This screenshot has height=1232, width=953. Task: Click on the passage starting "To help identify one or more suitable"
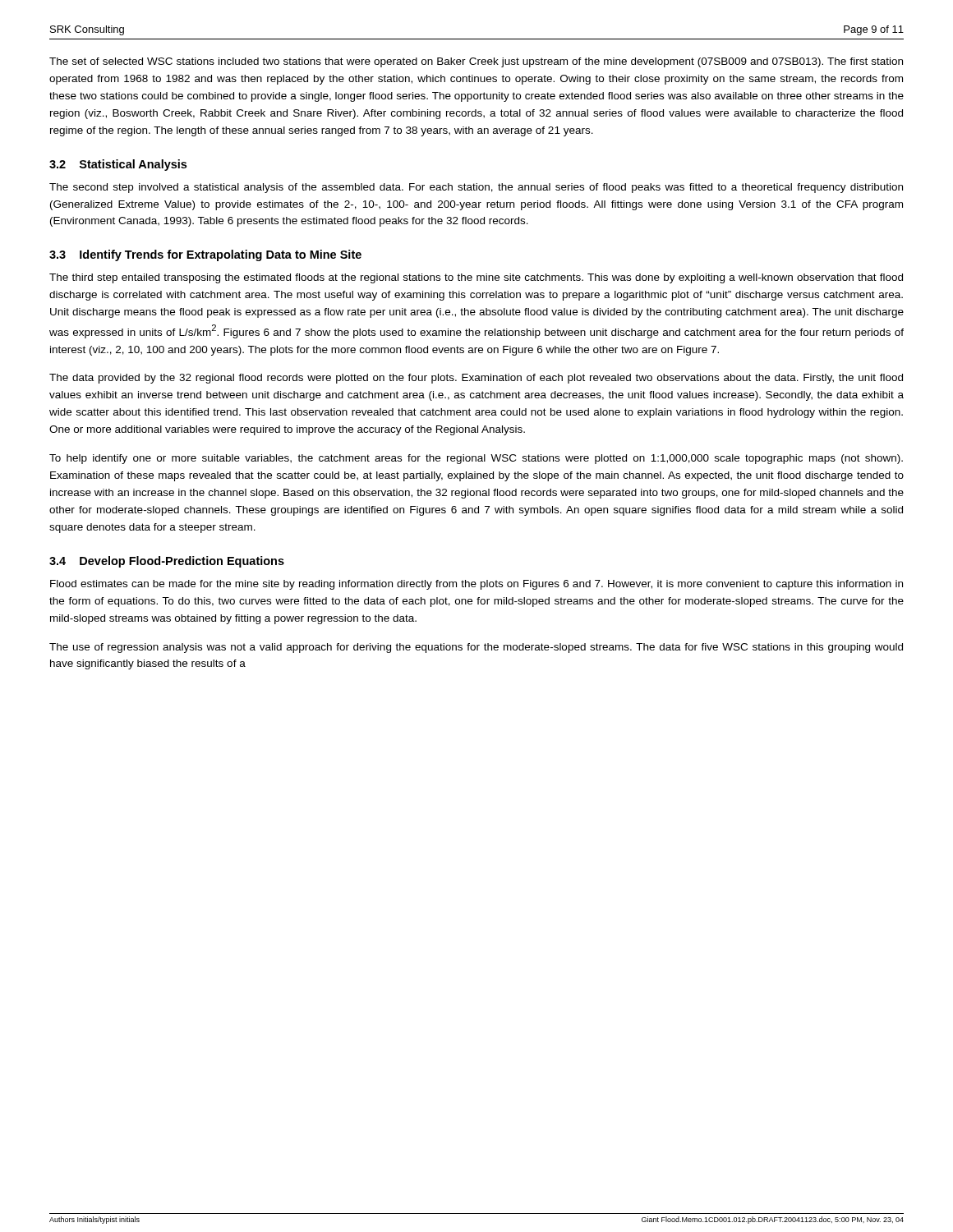(x=476, y=492)
